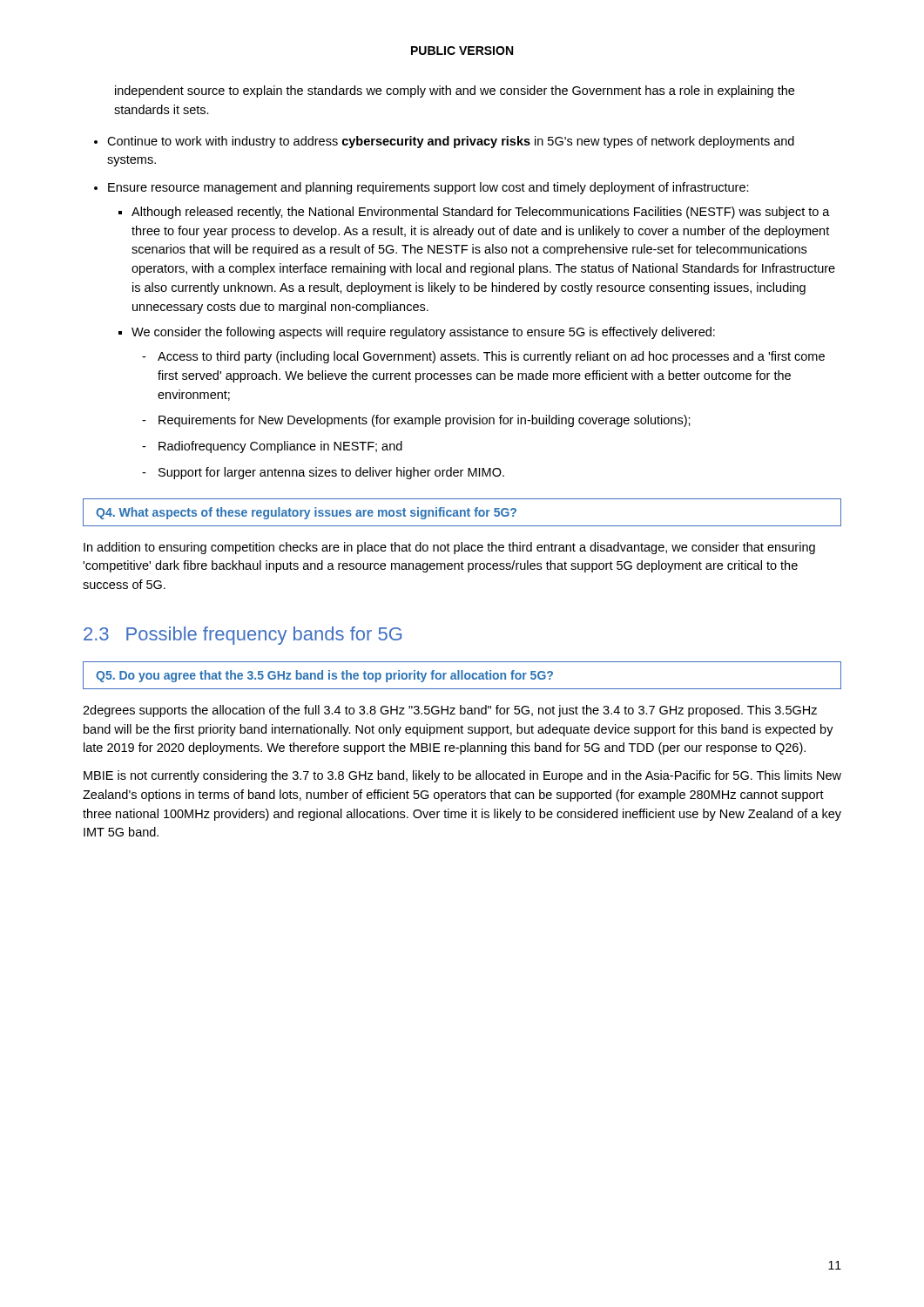This screenshot has width=924, height=1307.
Task: Locate the block of text that opens with "2degrees supports the allocation"
Action: pyautogui.click(x=458, y=729)
